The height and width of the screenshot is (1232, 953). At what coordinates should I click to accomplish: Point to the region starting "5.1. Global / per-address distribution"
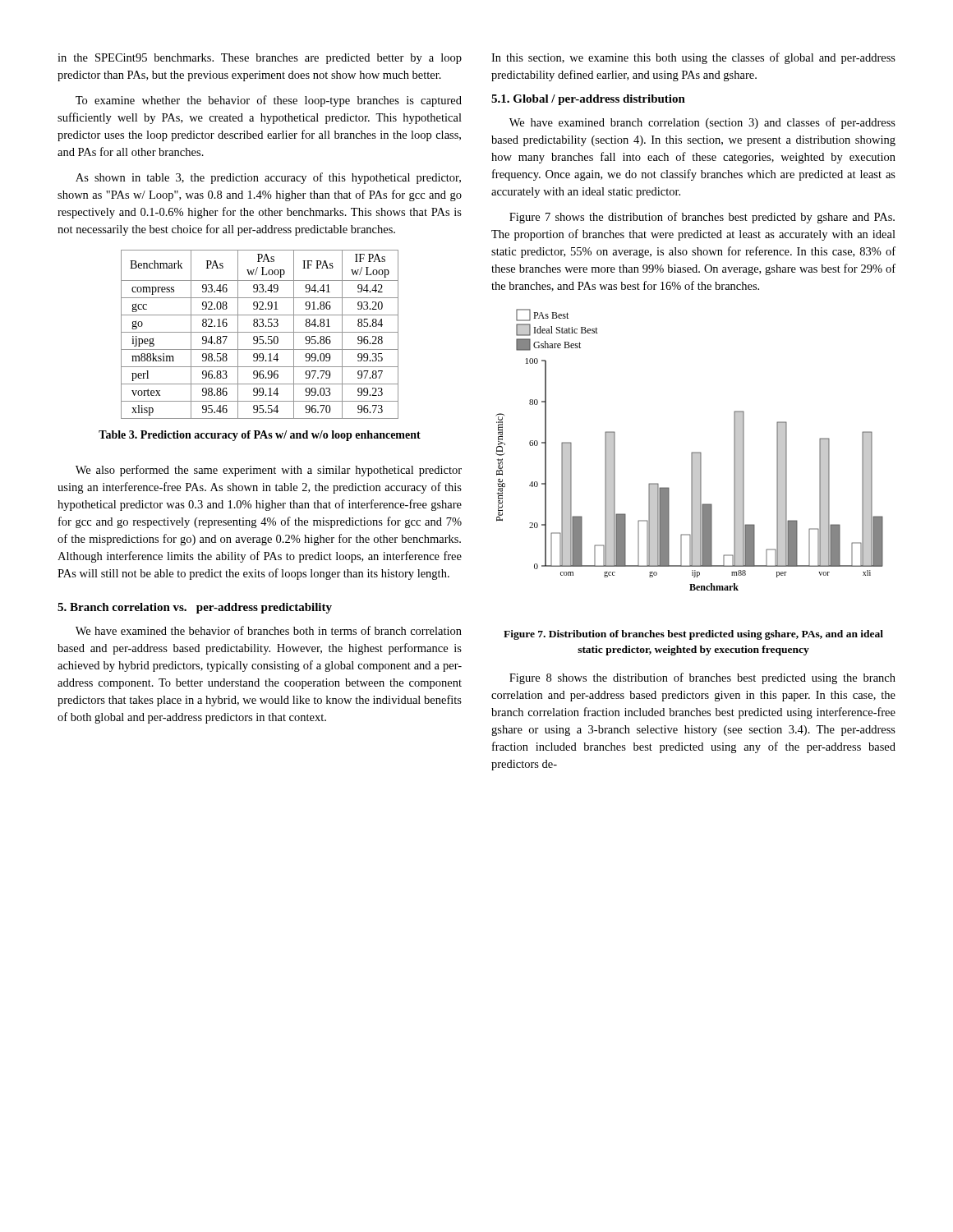coord(588,99)
